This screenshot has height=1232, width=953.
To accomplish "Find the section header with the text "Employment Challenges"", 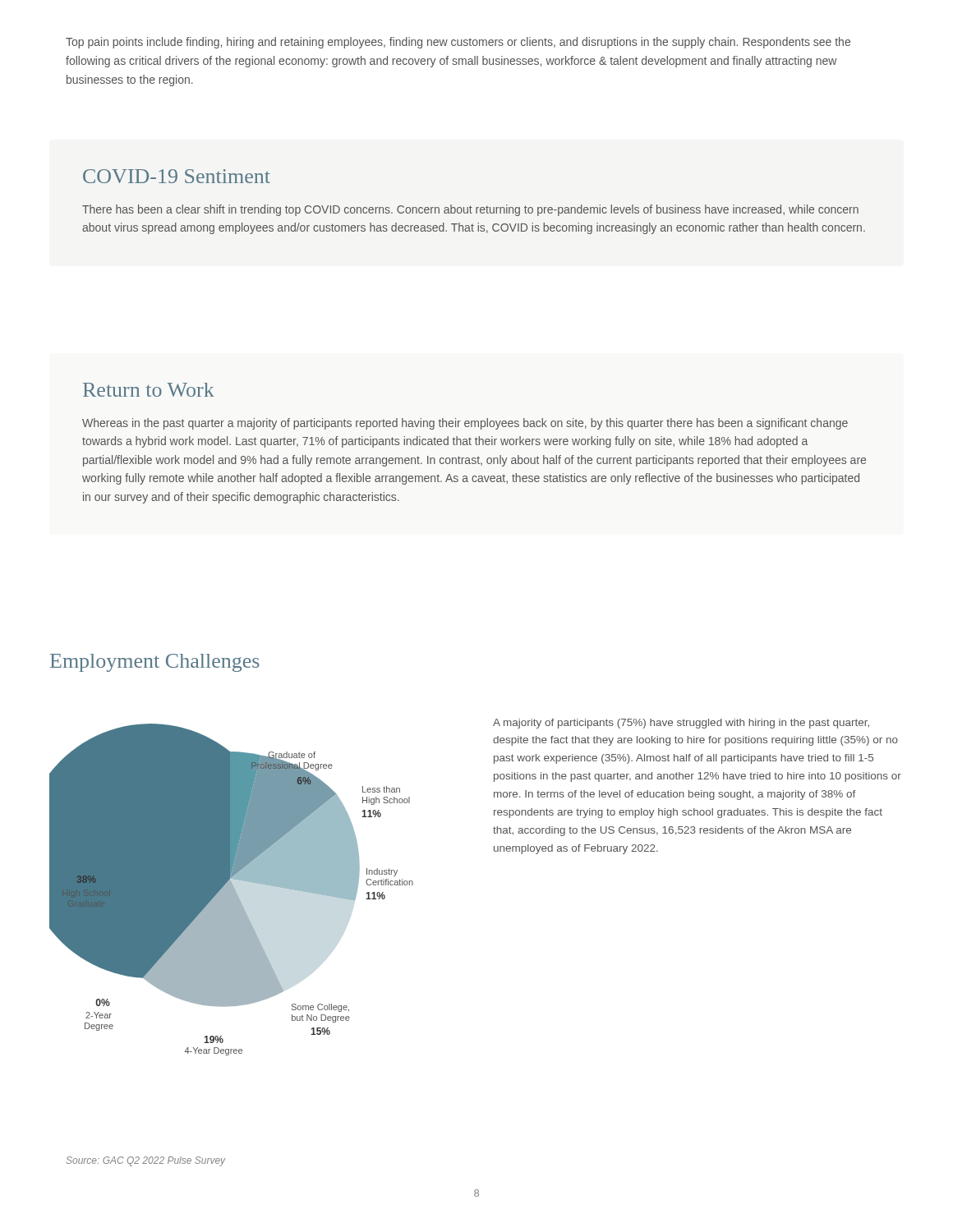I will coord(155,663).
